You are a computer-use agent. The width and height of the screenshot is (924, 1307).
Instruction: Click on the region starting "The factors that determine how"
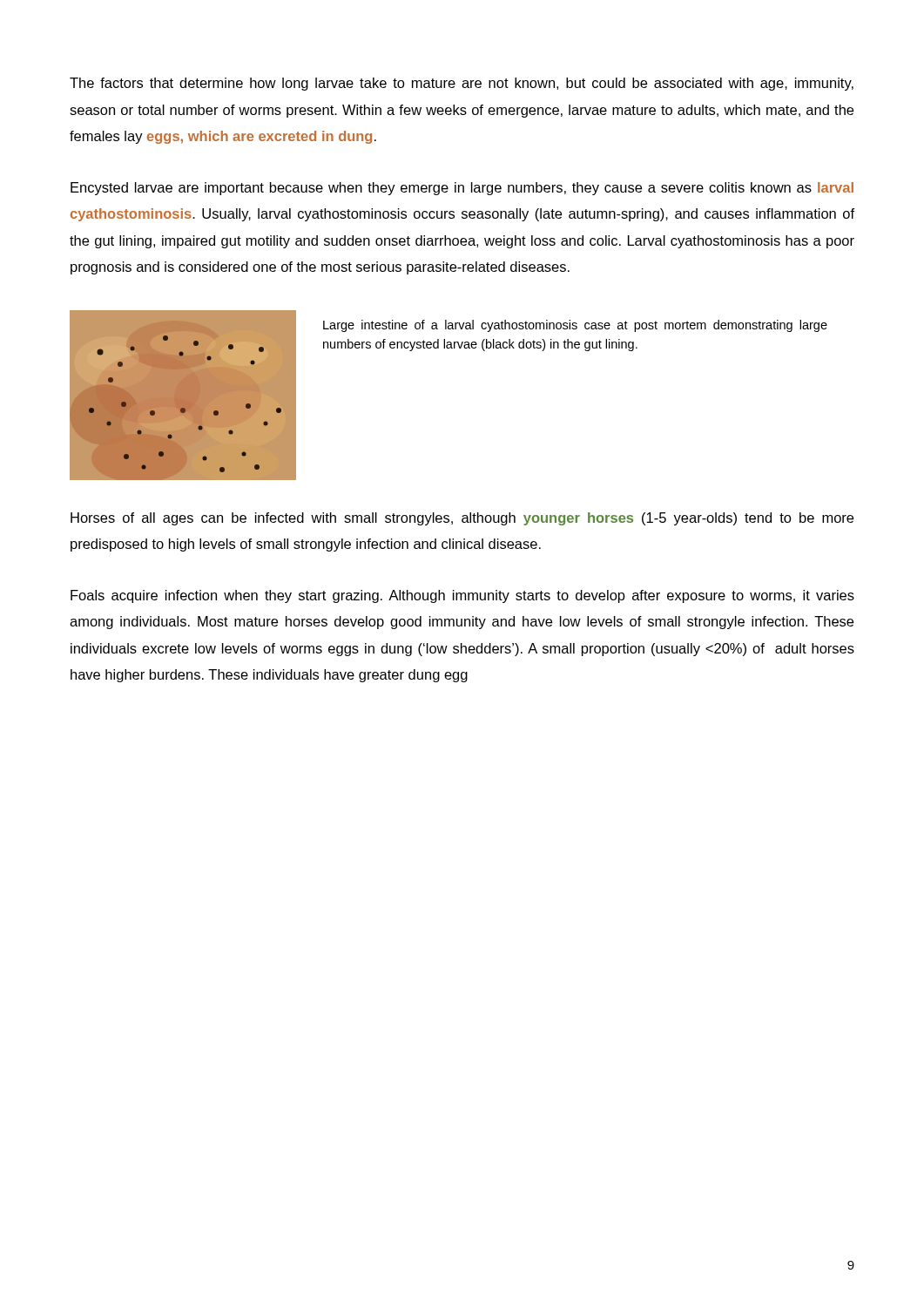(462, 109)
